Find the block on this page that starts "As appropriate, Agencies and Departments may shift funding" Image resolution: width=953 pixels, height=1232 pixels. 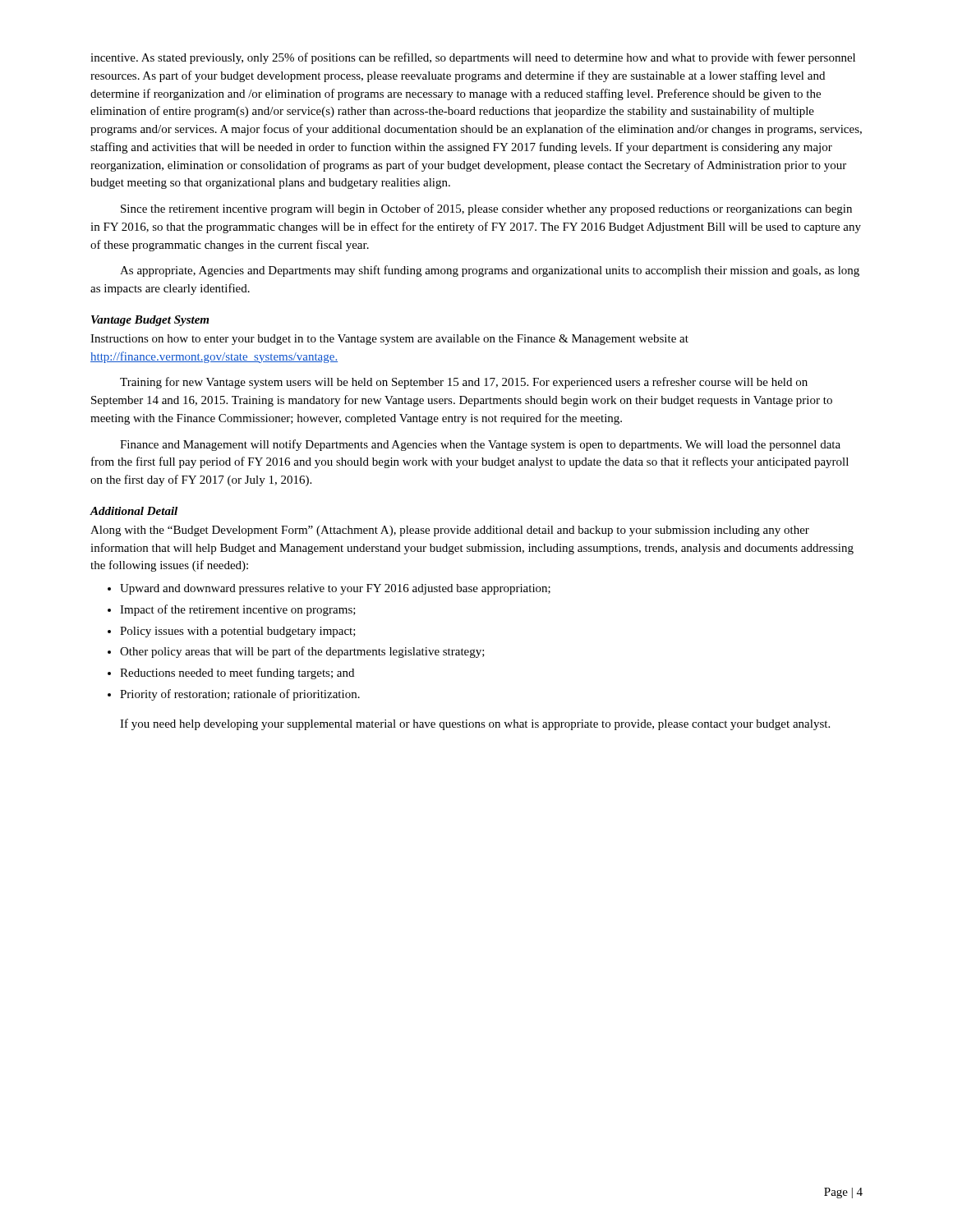point(475,279)
